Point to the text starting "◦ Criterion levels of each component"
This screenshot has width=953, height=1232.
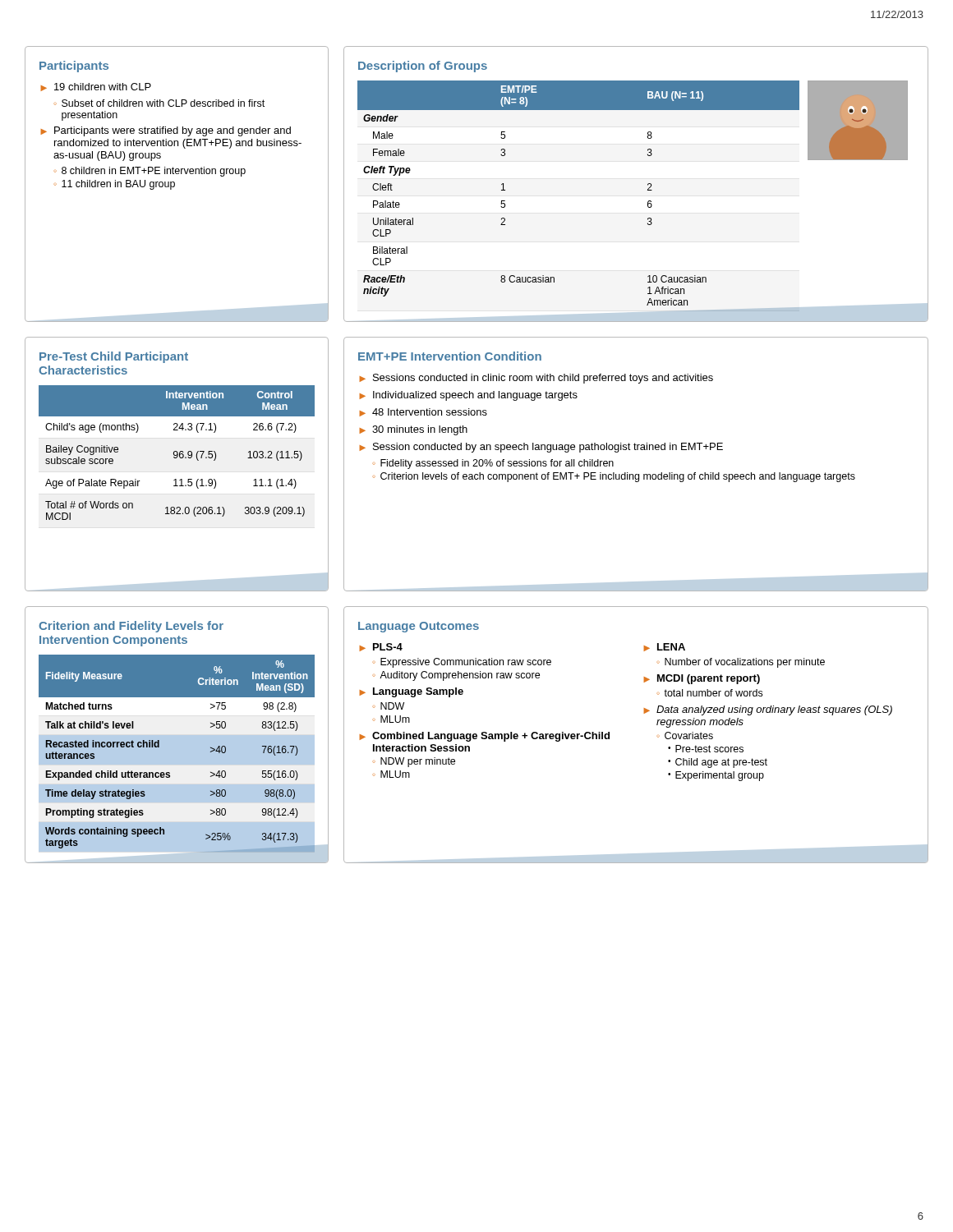[614, 476]
